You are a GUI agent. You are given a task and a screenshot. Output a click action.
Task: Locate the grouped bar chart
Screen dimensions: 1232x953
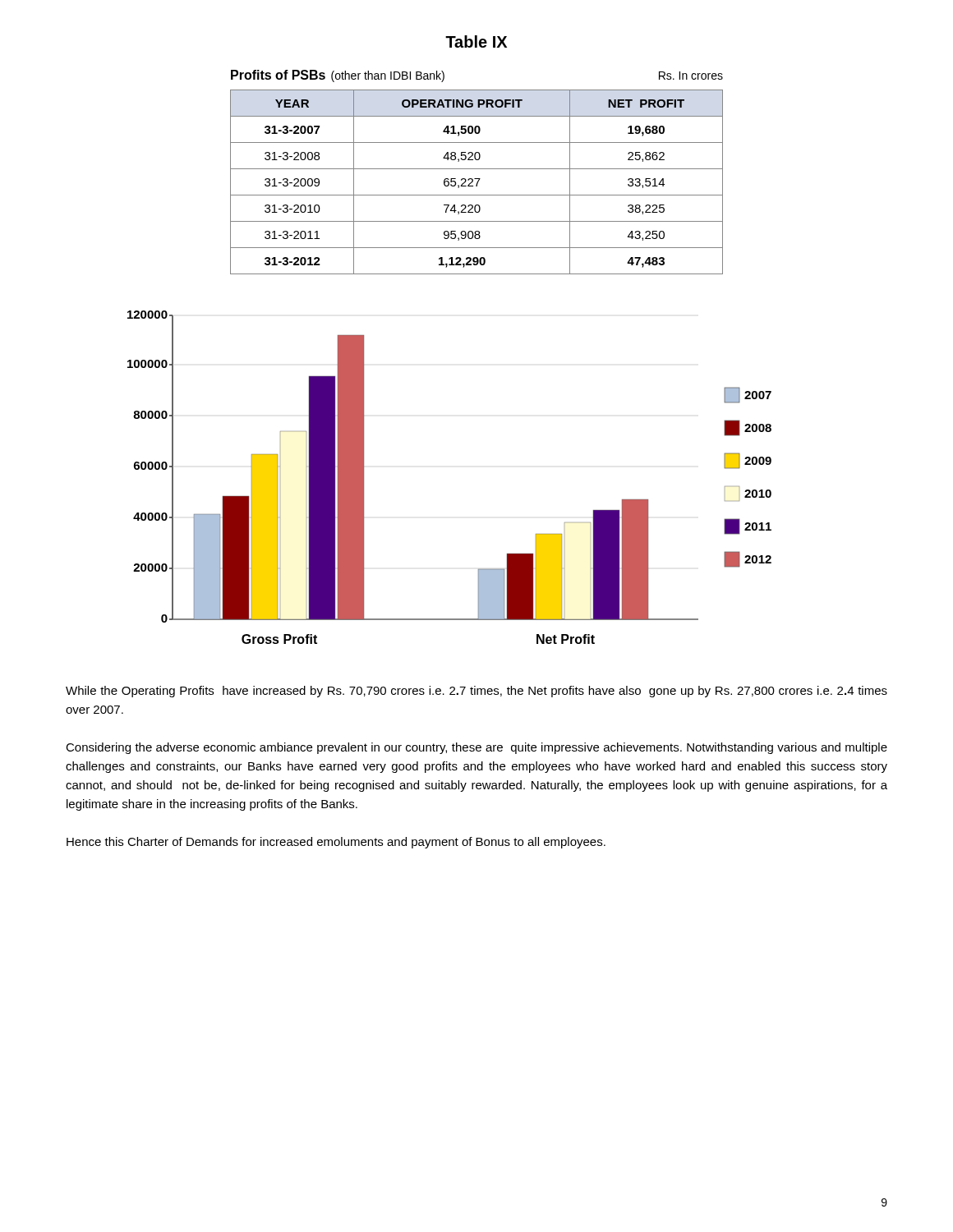[476, 481]
